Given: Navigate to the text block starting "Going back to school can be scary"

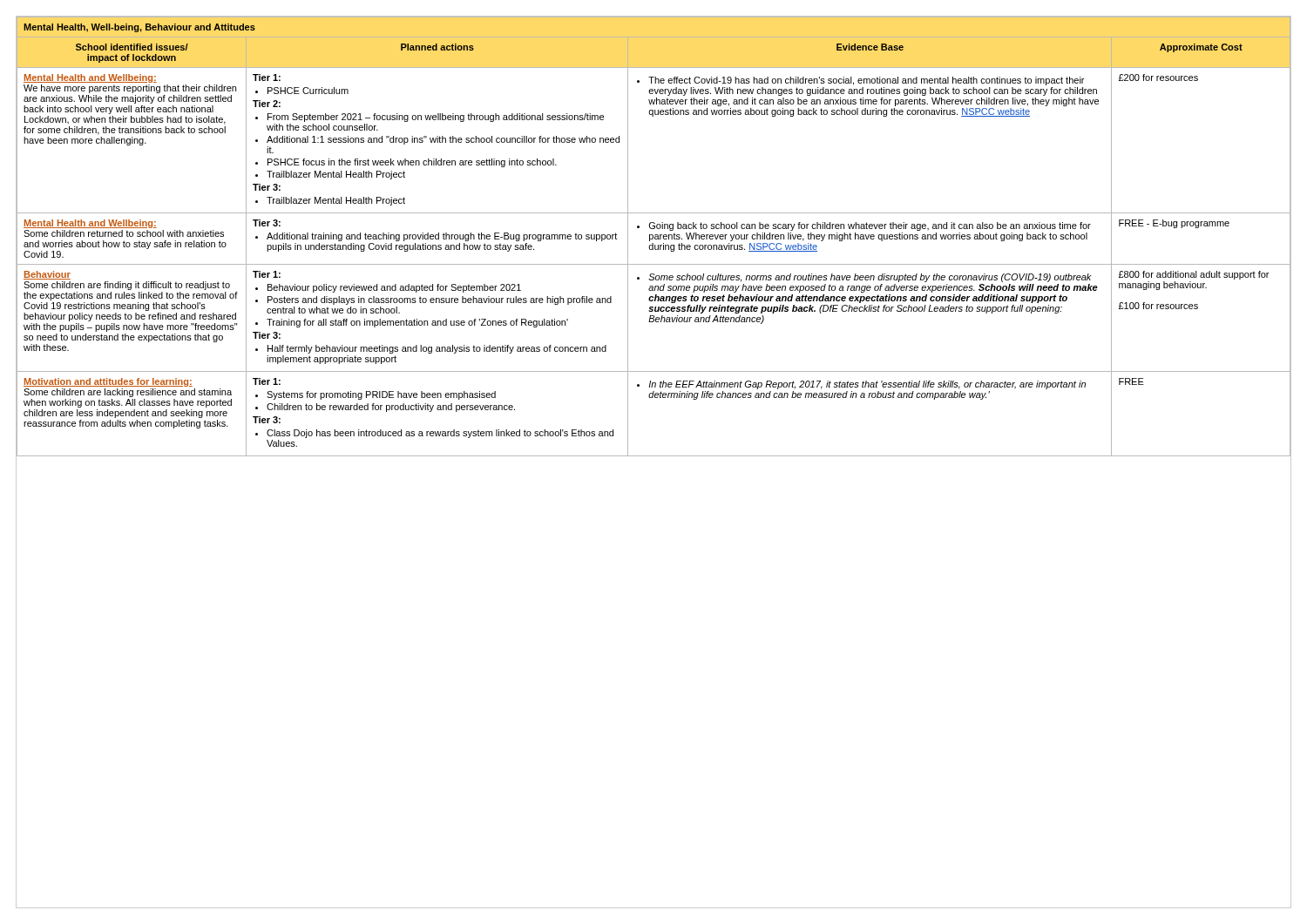Looking at the screenshot, I should click(870, 236).
